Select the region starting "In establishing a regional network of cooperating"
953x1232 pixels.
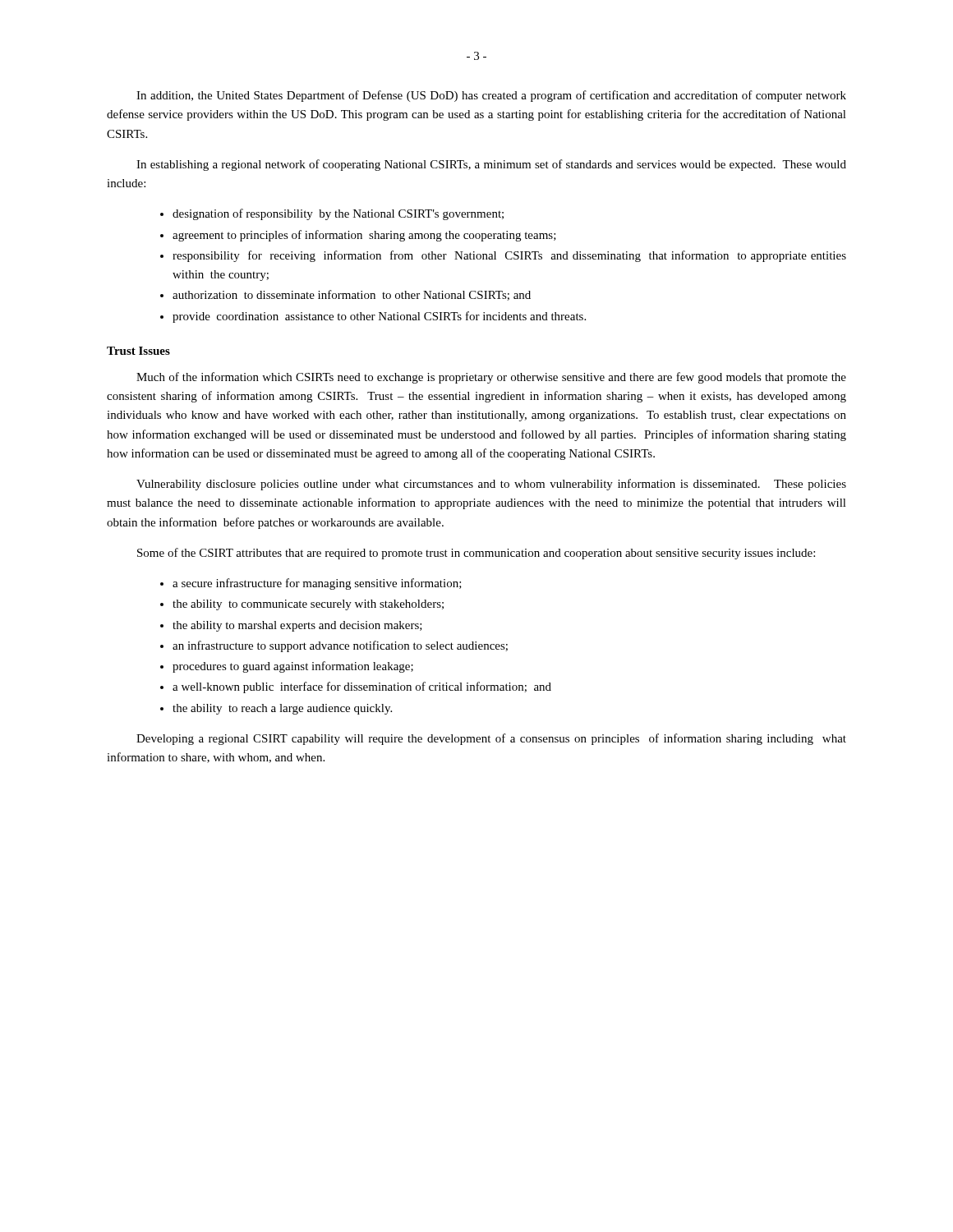coord(476,174)
